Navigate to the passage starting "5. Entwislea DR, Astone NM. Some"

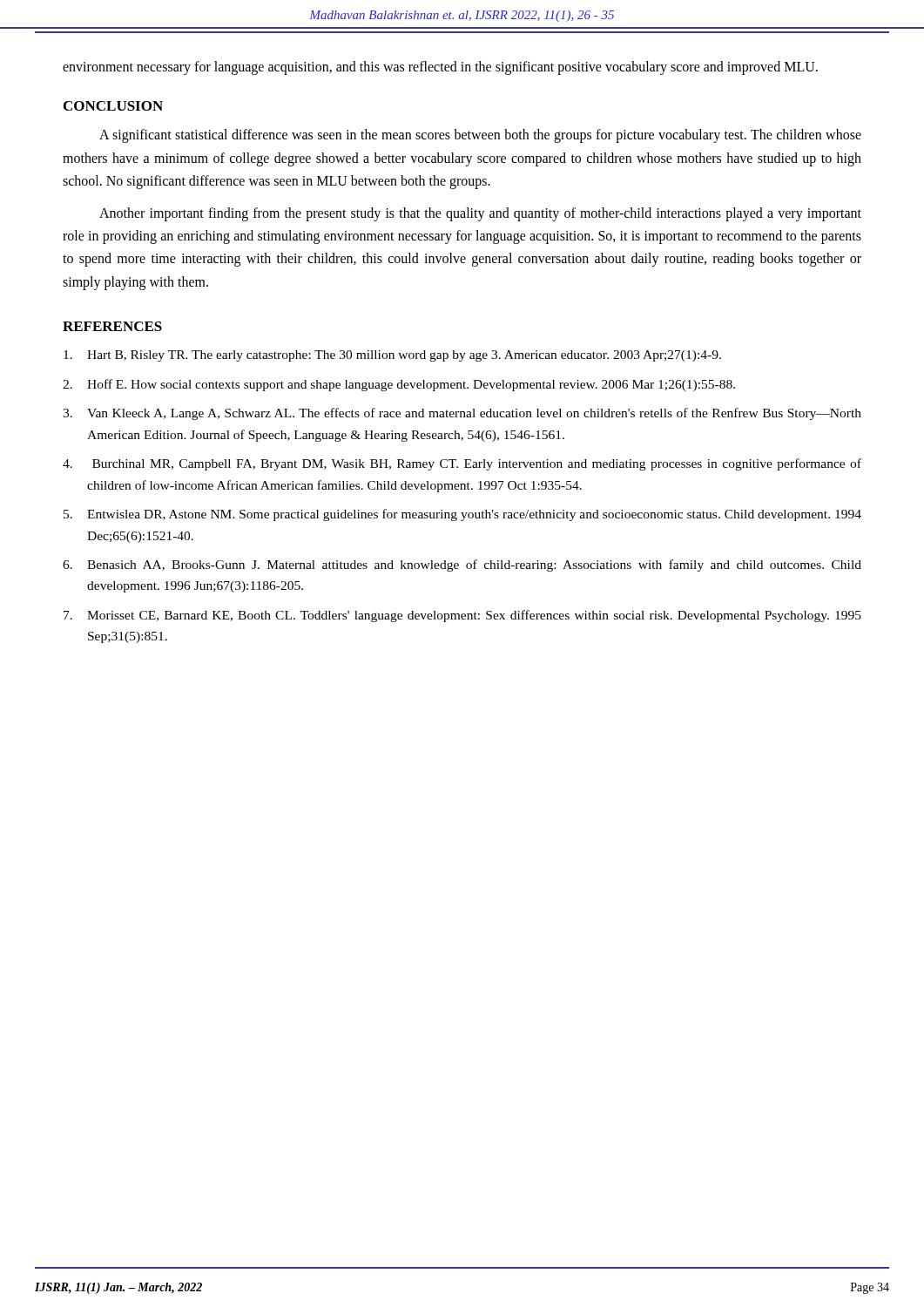[462, 525]
